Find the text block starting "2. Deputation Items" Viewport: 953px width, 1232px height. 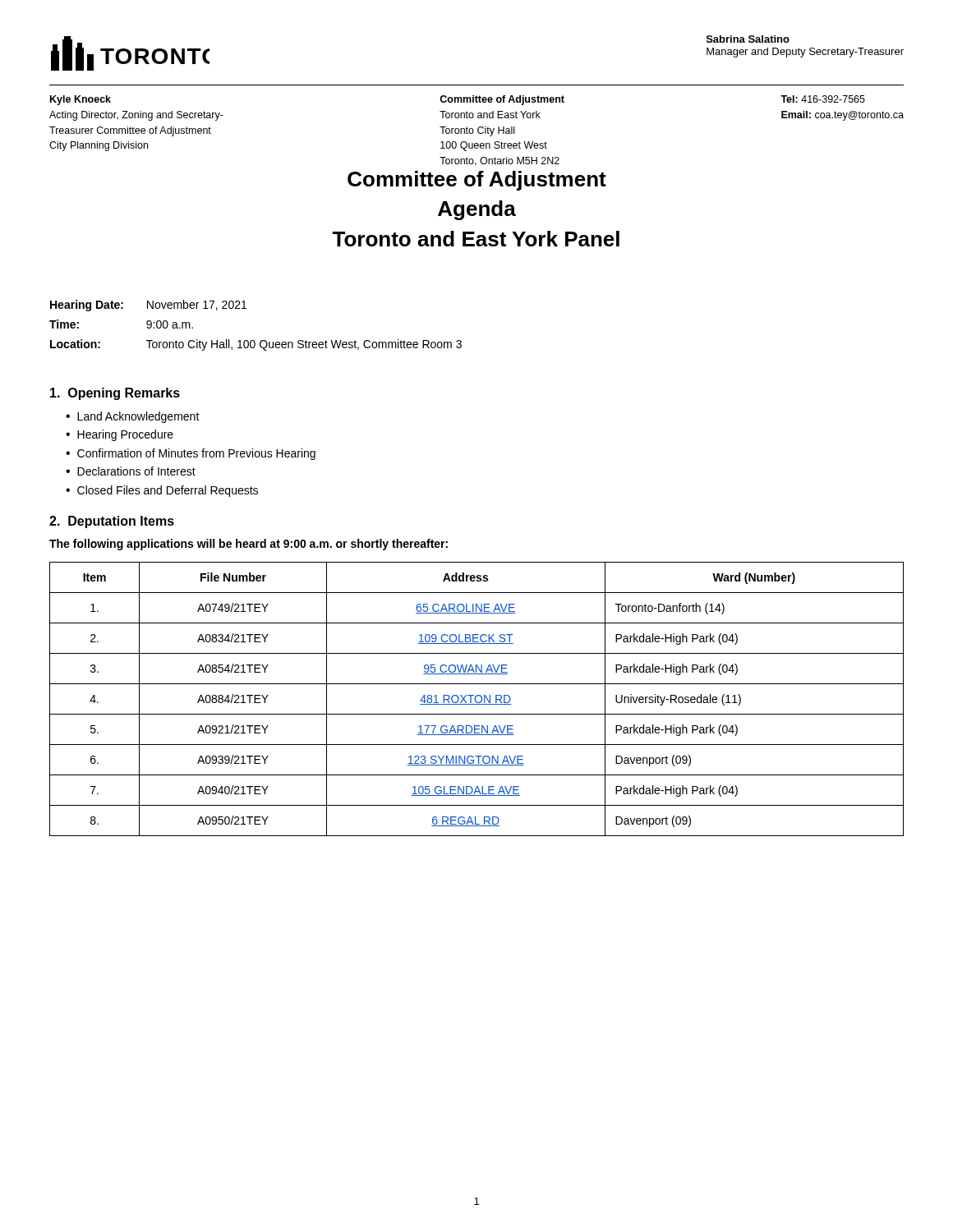tap(112, 521)
